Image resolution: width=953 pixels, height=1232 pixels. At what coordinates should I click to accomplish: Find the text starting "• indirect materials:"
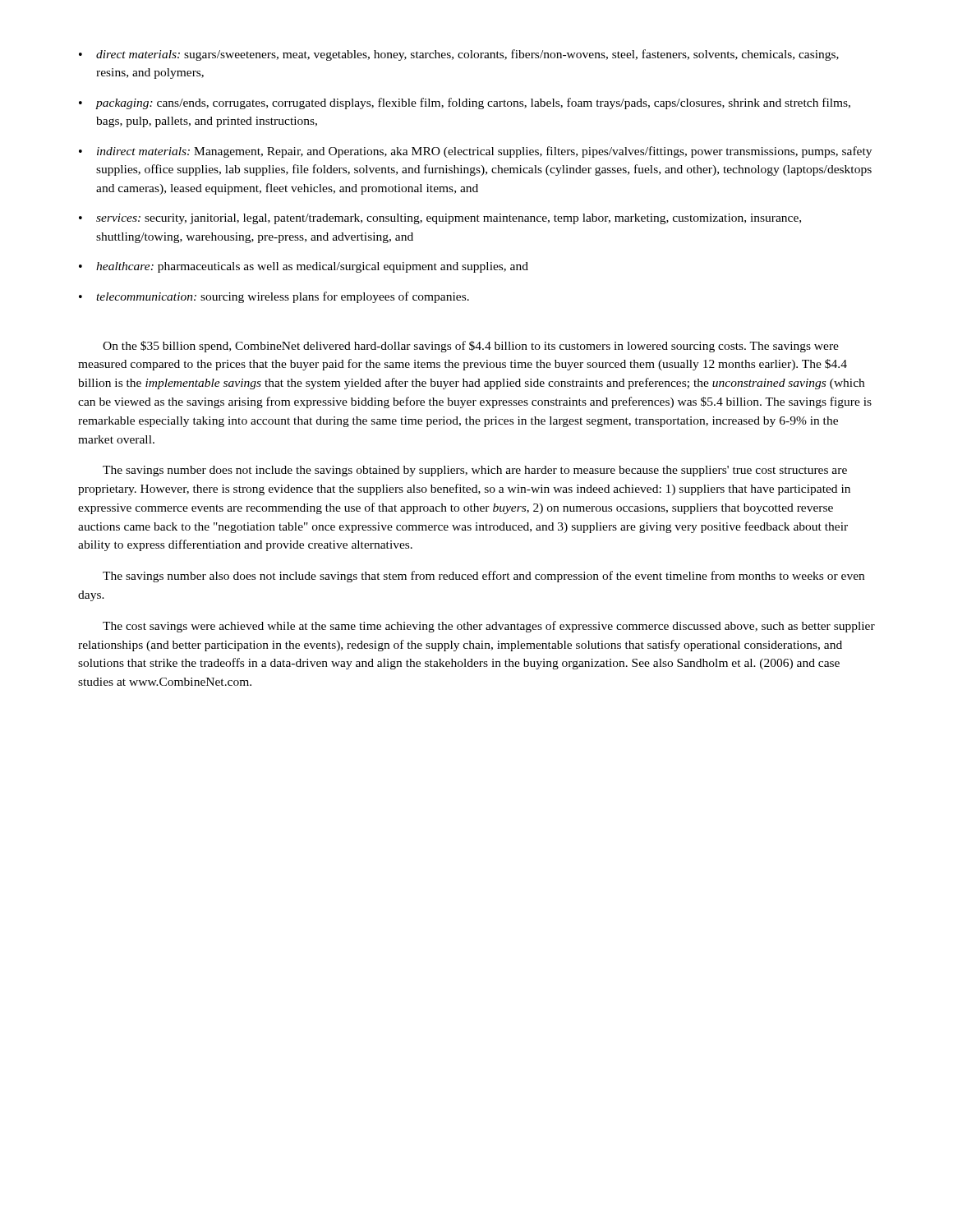pos(476,170)
